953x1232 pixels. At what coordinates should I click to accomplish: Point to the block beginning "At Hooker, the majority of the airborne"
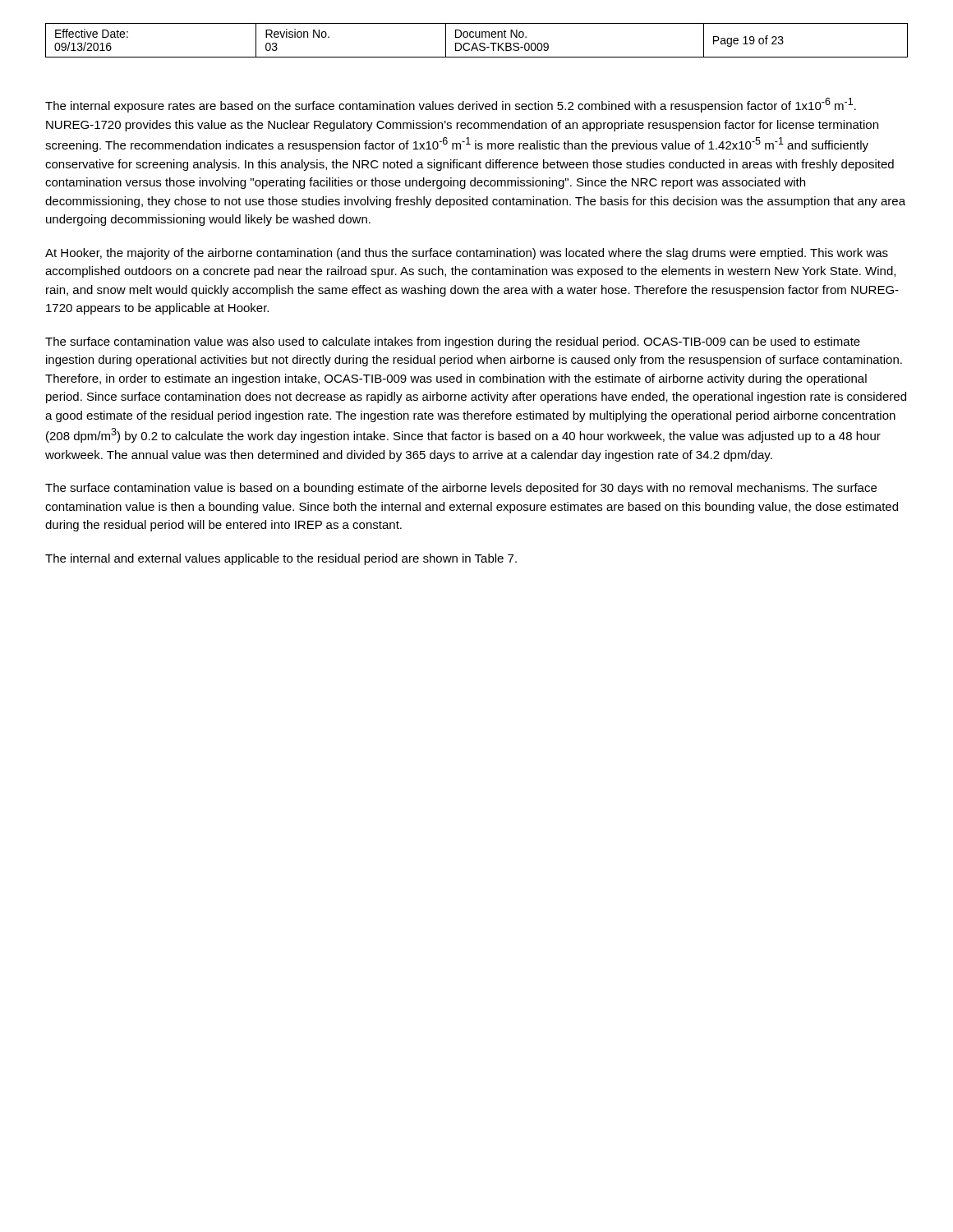pyautogui.click(x=472, y=280)
